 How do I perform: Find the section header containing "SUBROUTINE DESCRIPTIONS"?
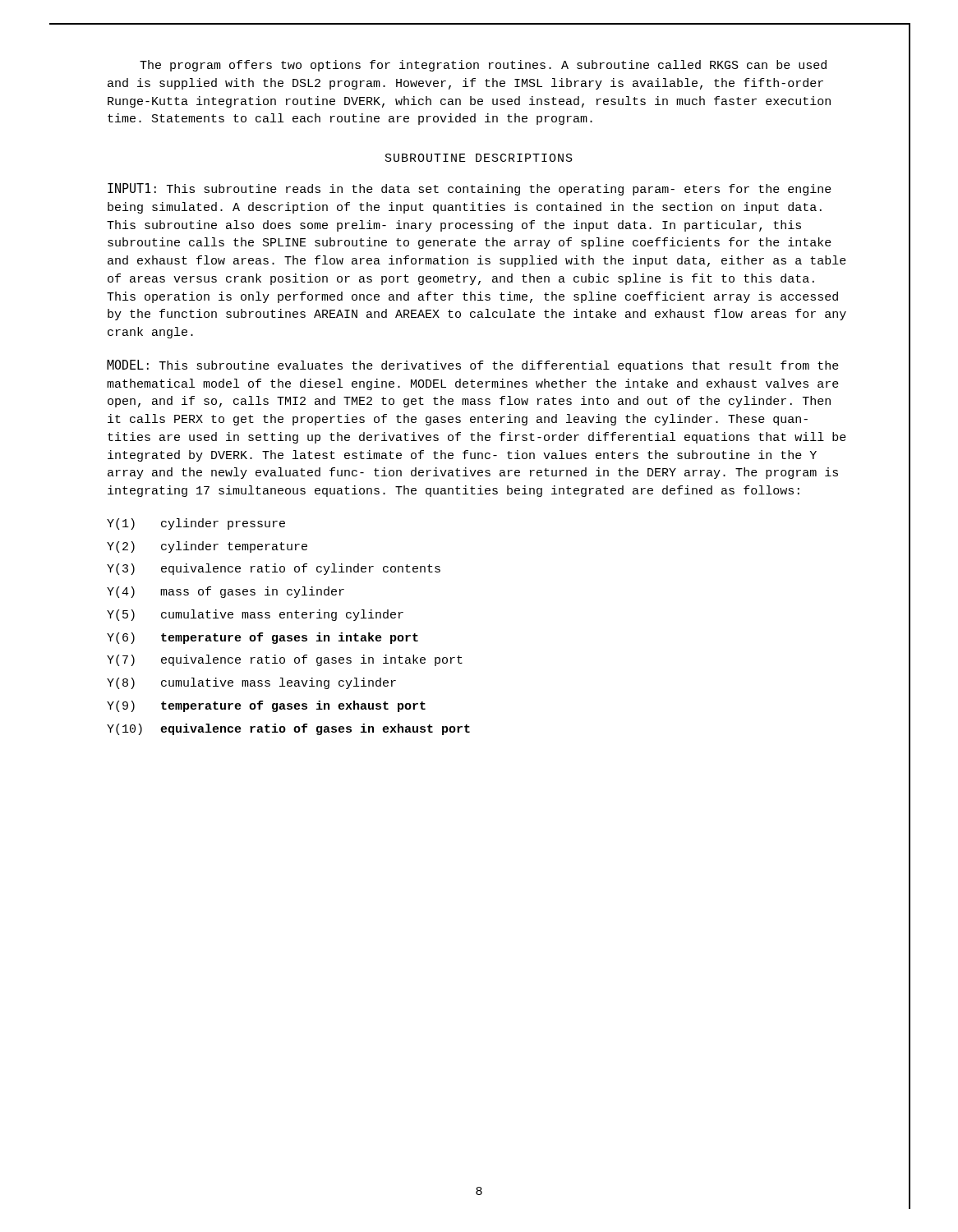pos(479,159)
